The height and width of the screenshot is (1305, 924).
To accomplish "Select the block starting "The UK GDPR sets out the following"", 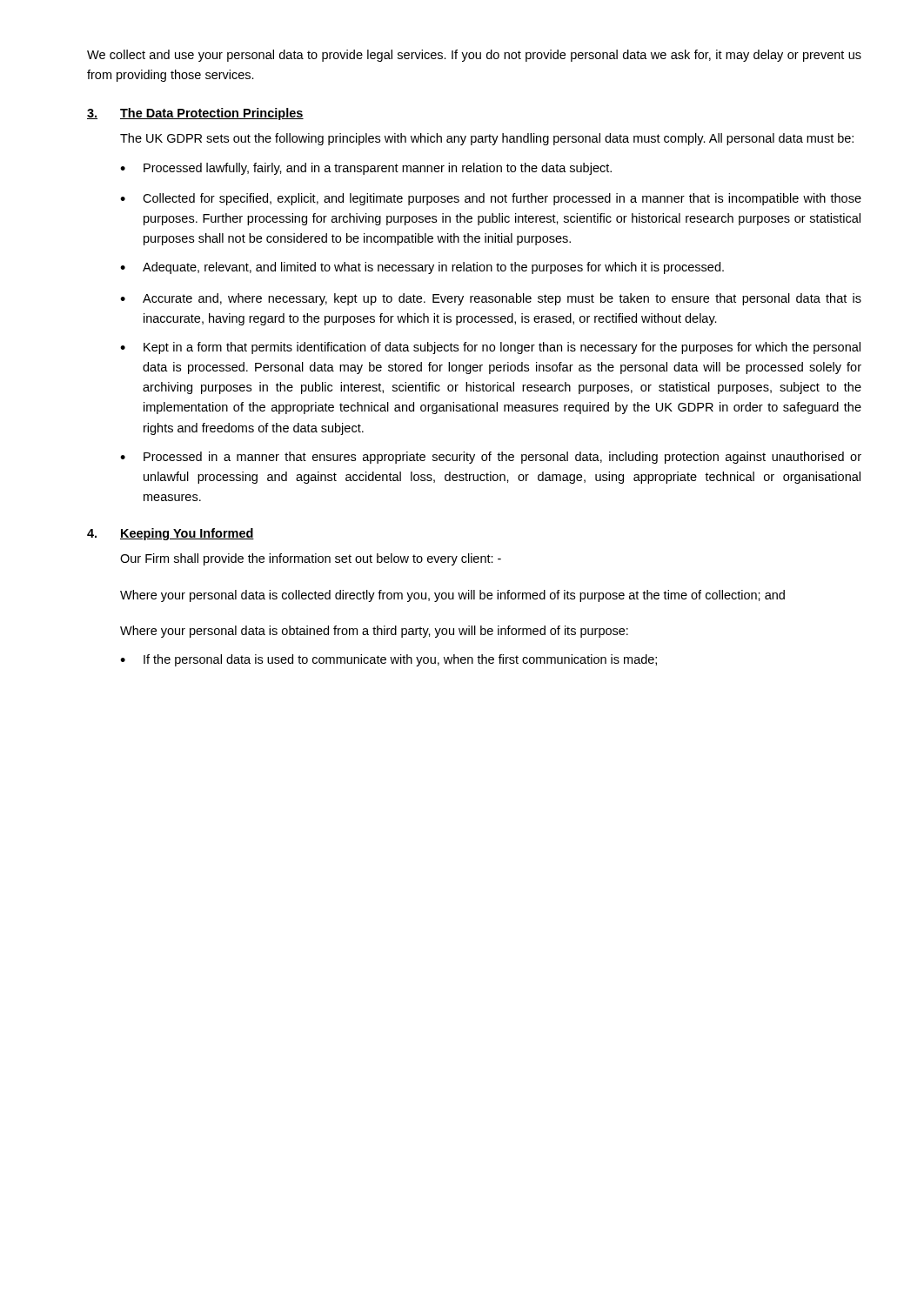I will 487,139.
